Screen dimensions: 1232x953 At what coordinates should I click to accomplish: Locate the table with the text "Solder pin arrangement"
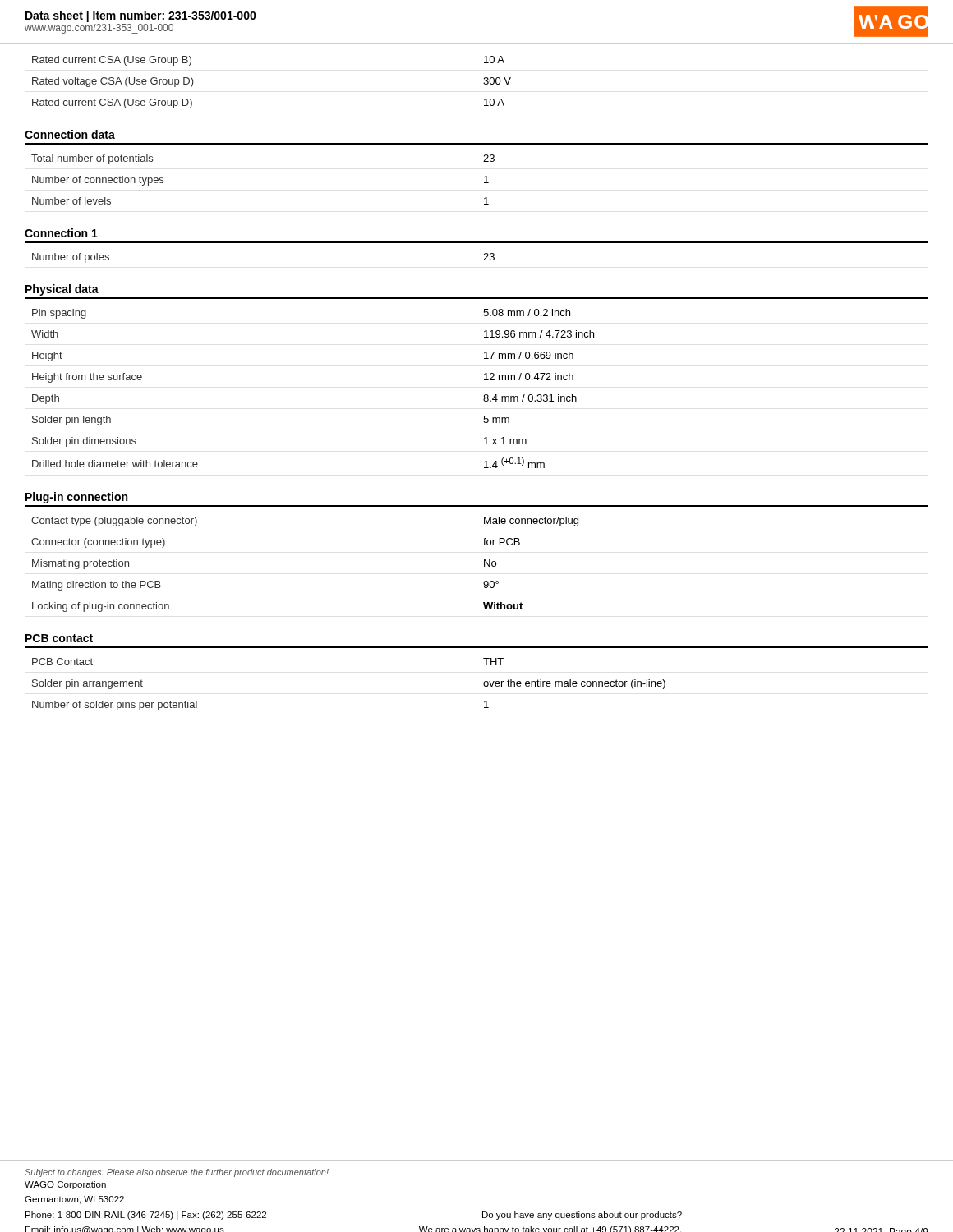tap(476, 684)
